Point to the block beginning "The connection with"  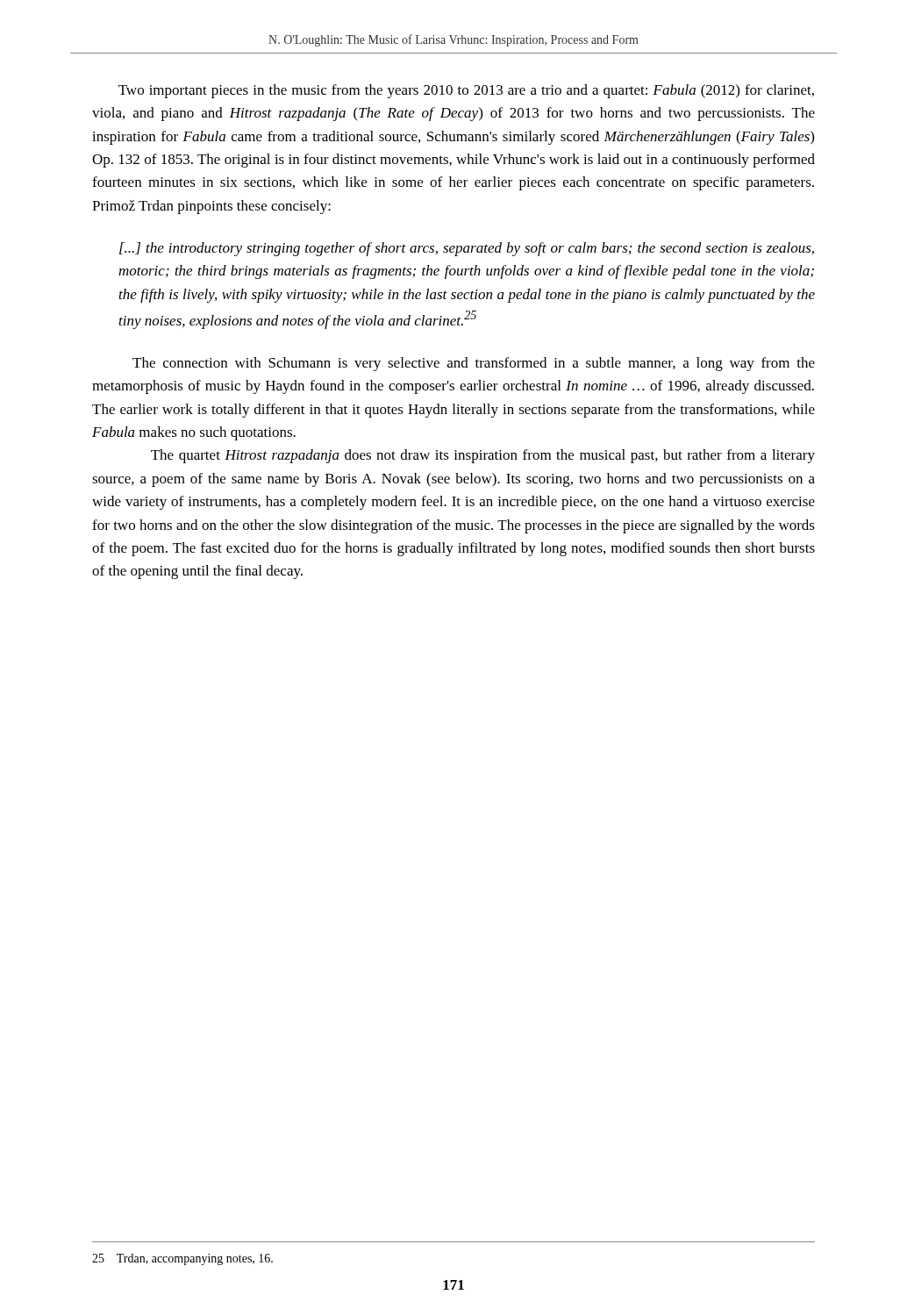click(x=454, y=467)
